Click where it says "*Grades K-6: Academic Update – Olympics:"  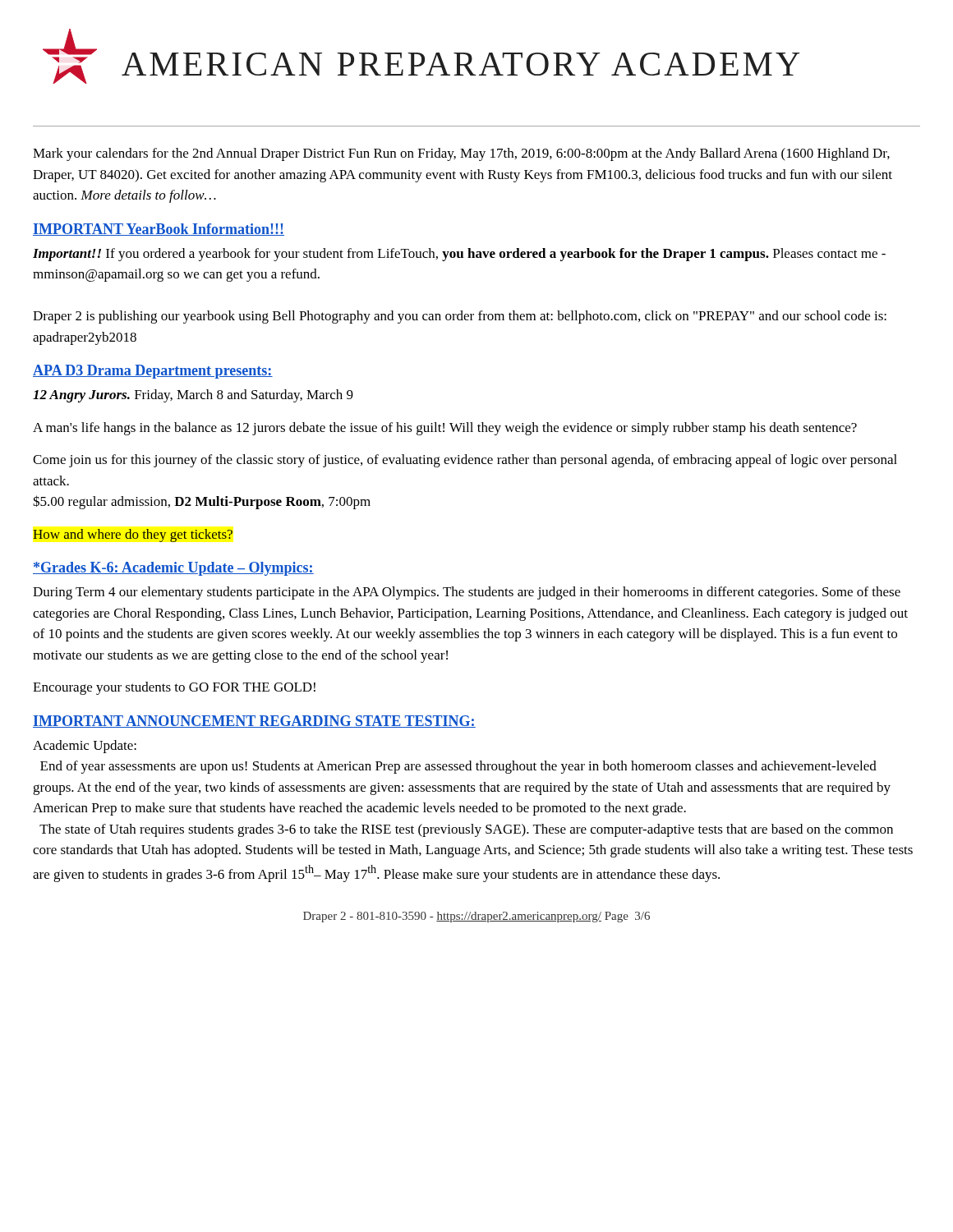[173, 569]
